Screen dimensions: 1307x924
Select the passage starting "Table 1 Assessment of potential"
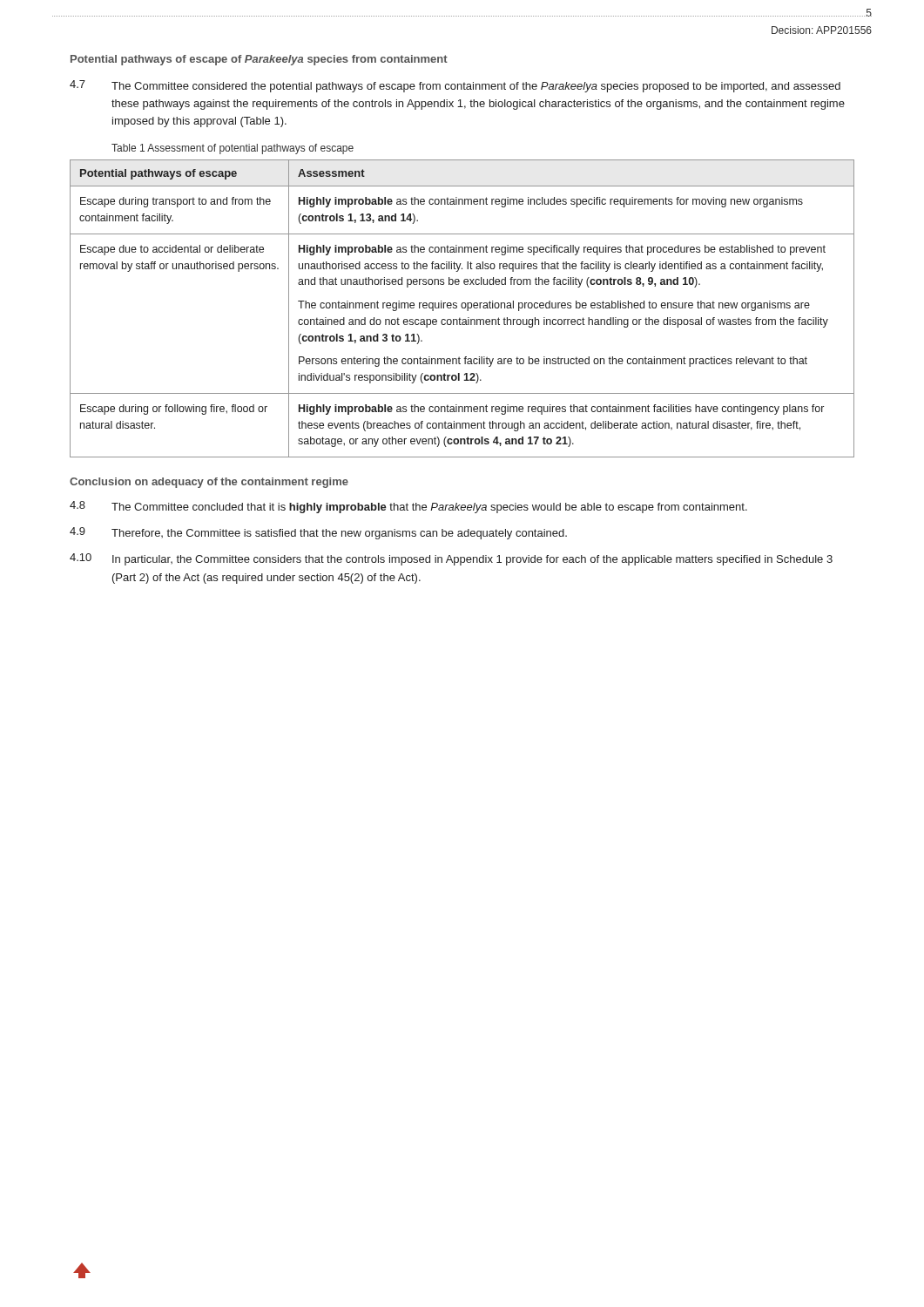point(233,148)
